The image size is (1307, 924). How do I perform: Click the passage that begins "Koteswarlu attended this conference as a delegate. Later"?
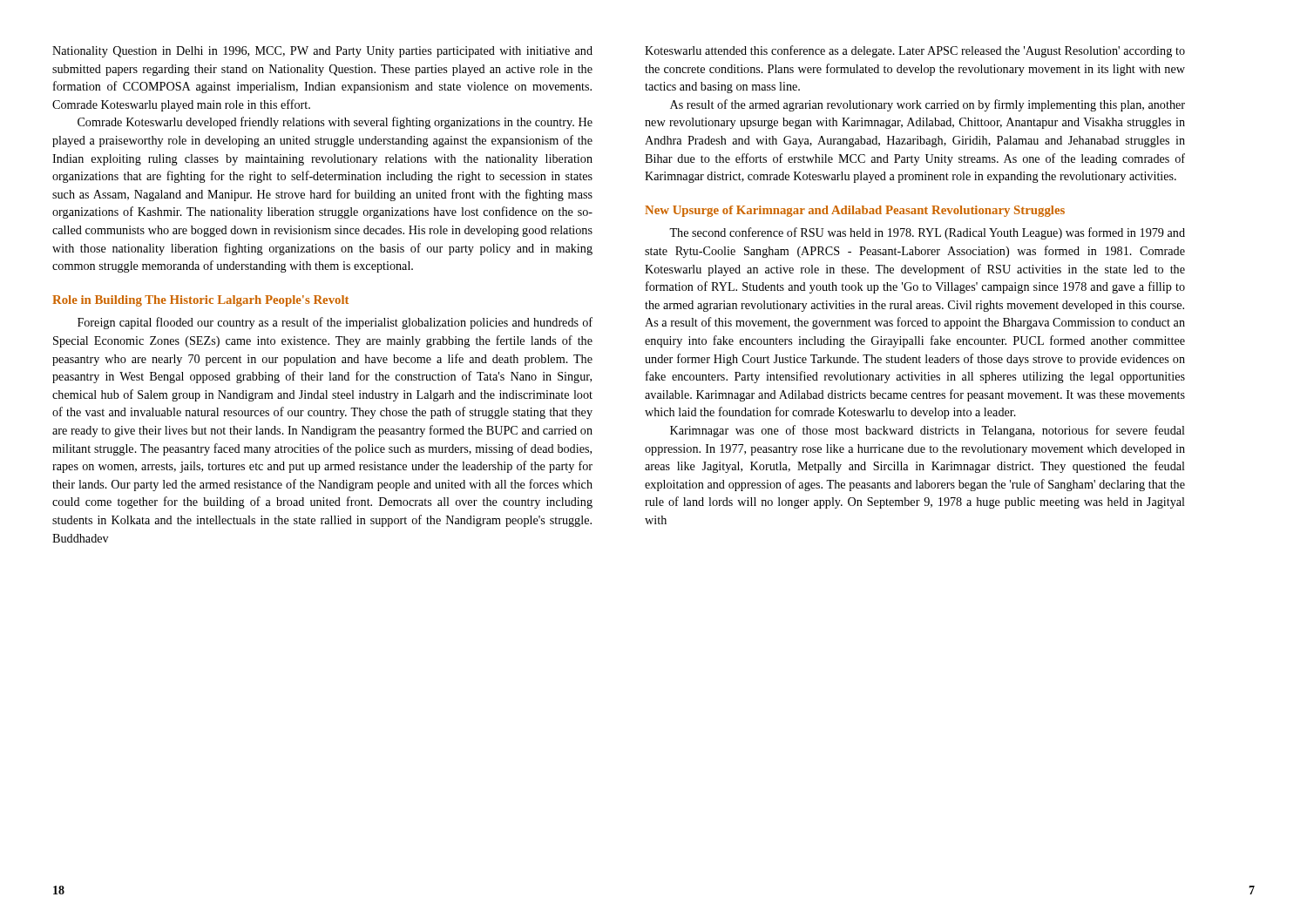point(915,69)
